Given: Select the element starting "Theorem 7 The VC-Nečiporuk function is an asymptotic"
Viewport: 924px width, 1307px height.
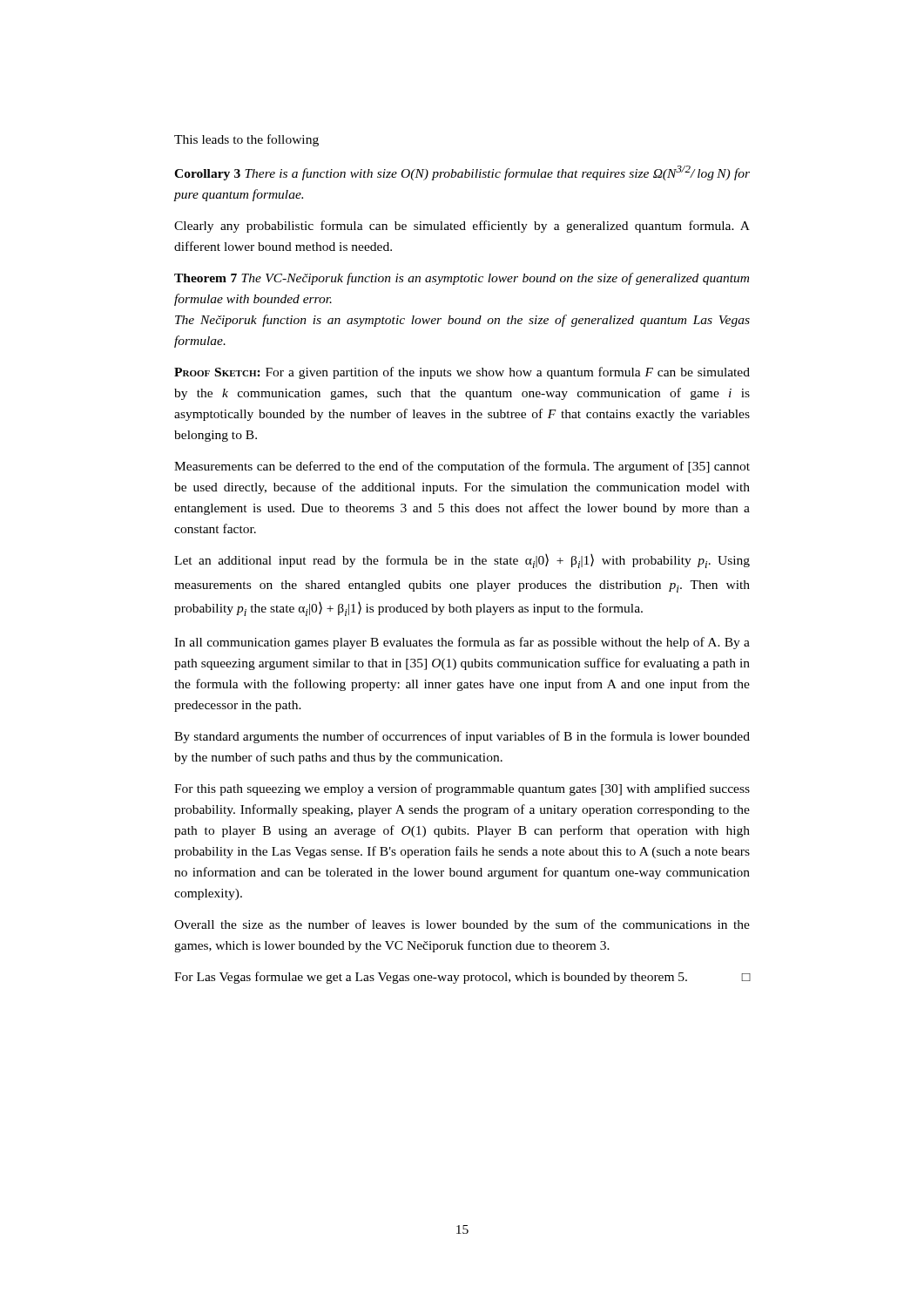Looking at the screenshot, I should click(x=462, y=309).
